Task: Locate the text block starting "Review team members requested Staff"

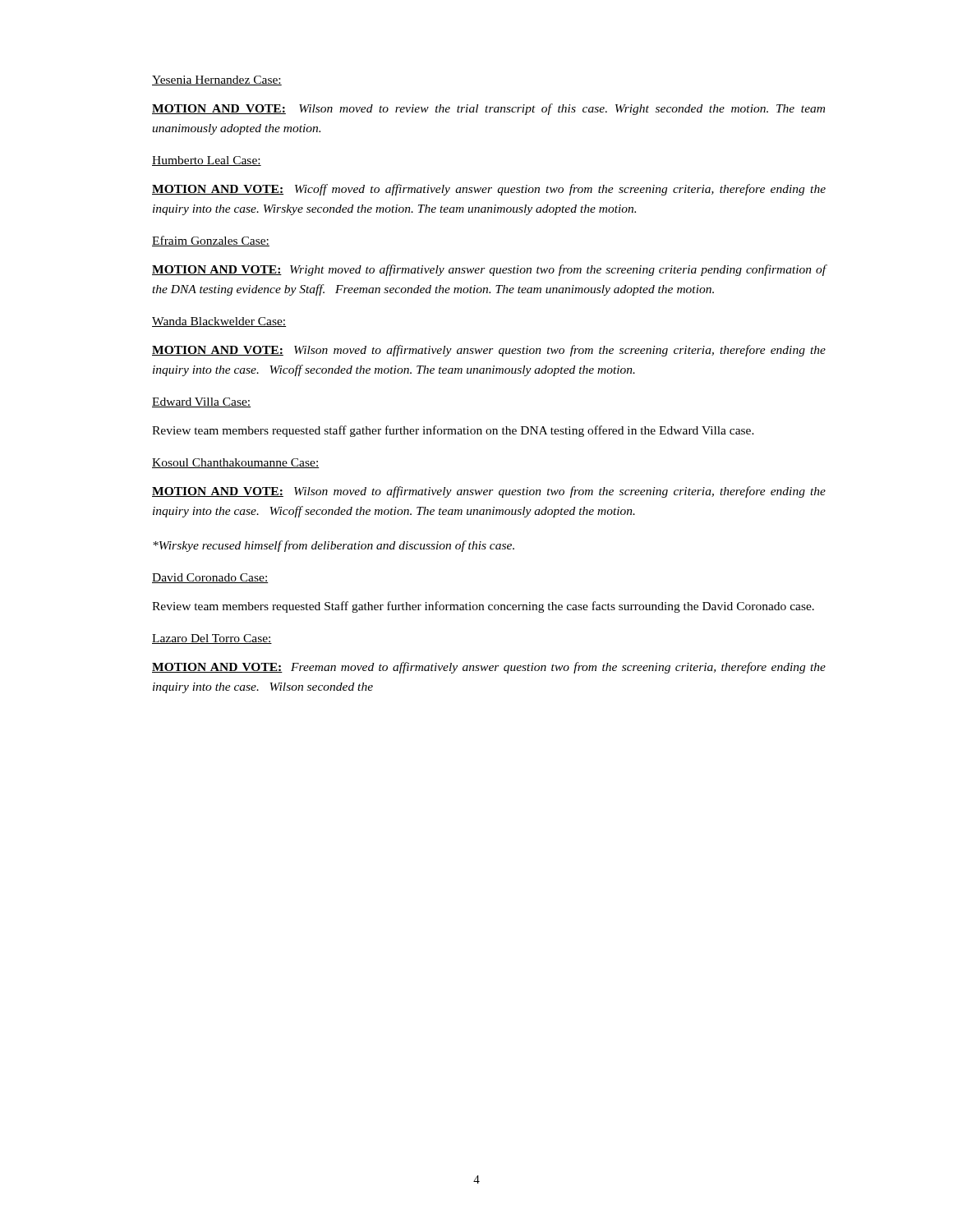Action: click(x=483, y=606)
